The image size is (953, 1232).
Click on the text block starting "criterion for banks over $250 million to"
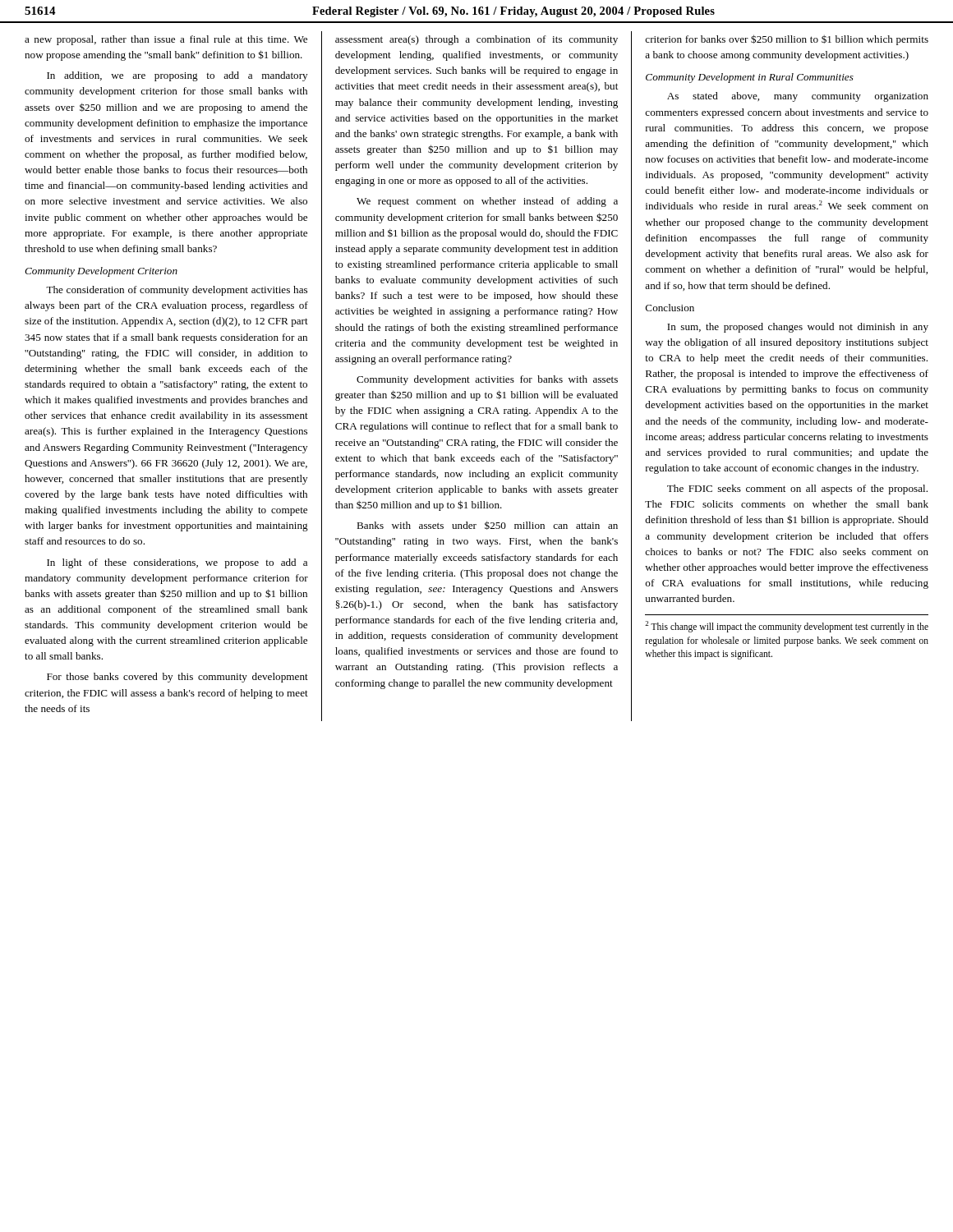pyautogui.click(x=787, y=47)
